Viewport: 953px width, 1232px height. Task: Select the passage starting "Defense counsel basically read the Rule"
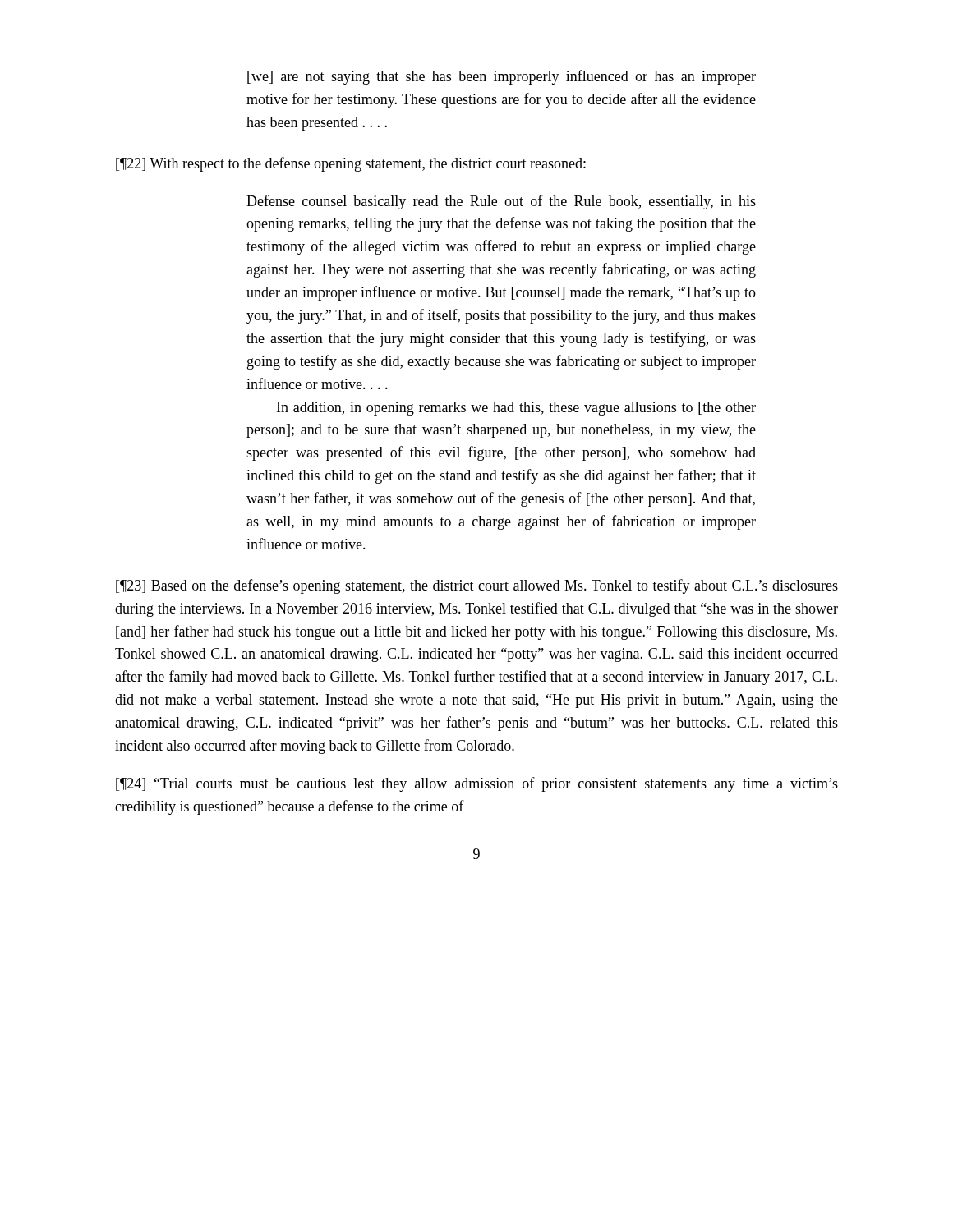tap(501, 373)
